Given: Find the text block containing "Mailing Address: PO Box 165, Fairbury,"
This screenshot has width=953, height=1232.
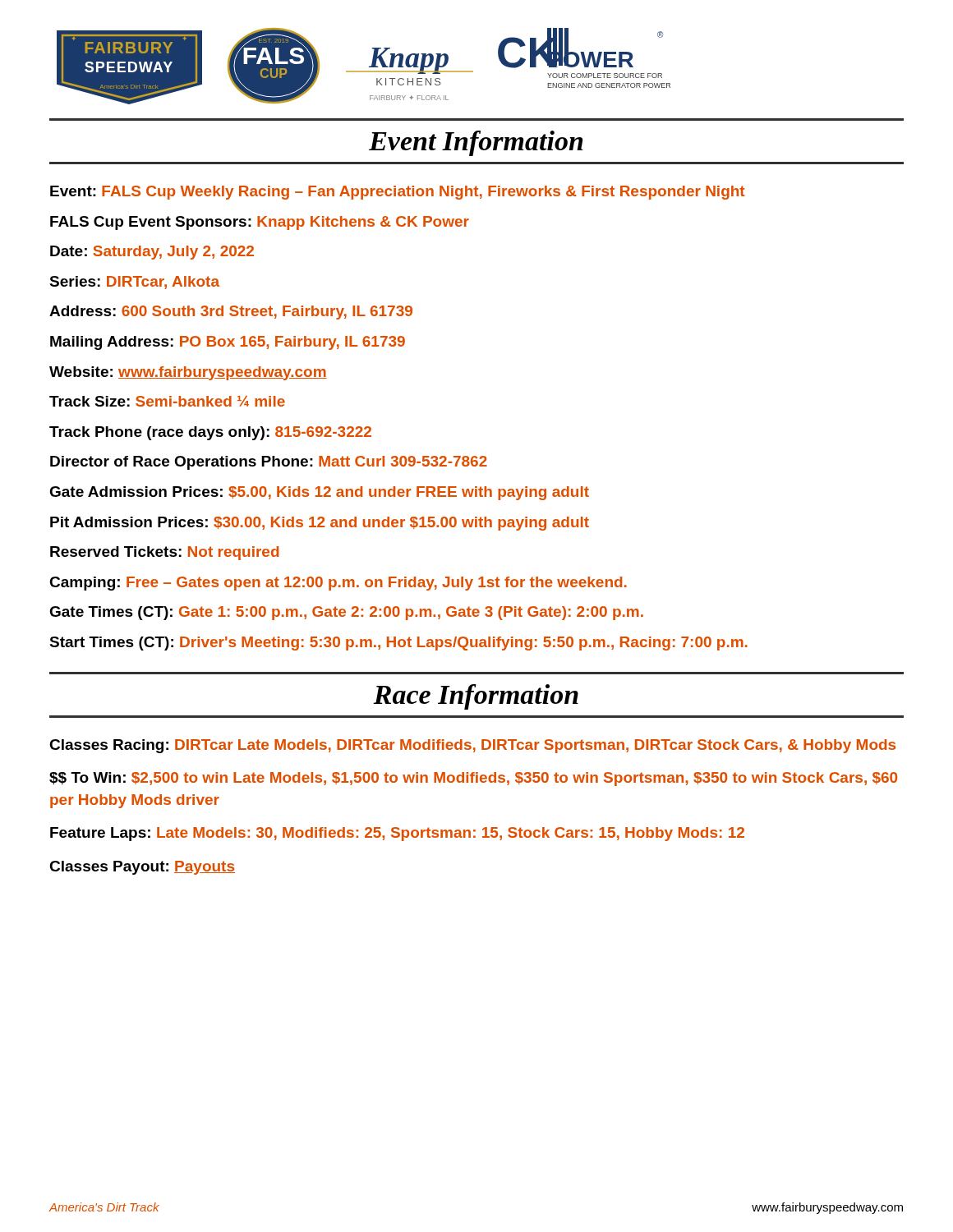Looking at the screenshot, I should pyautogui.click(x=227, y=341).
